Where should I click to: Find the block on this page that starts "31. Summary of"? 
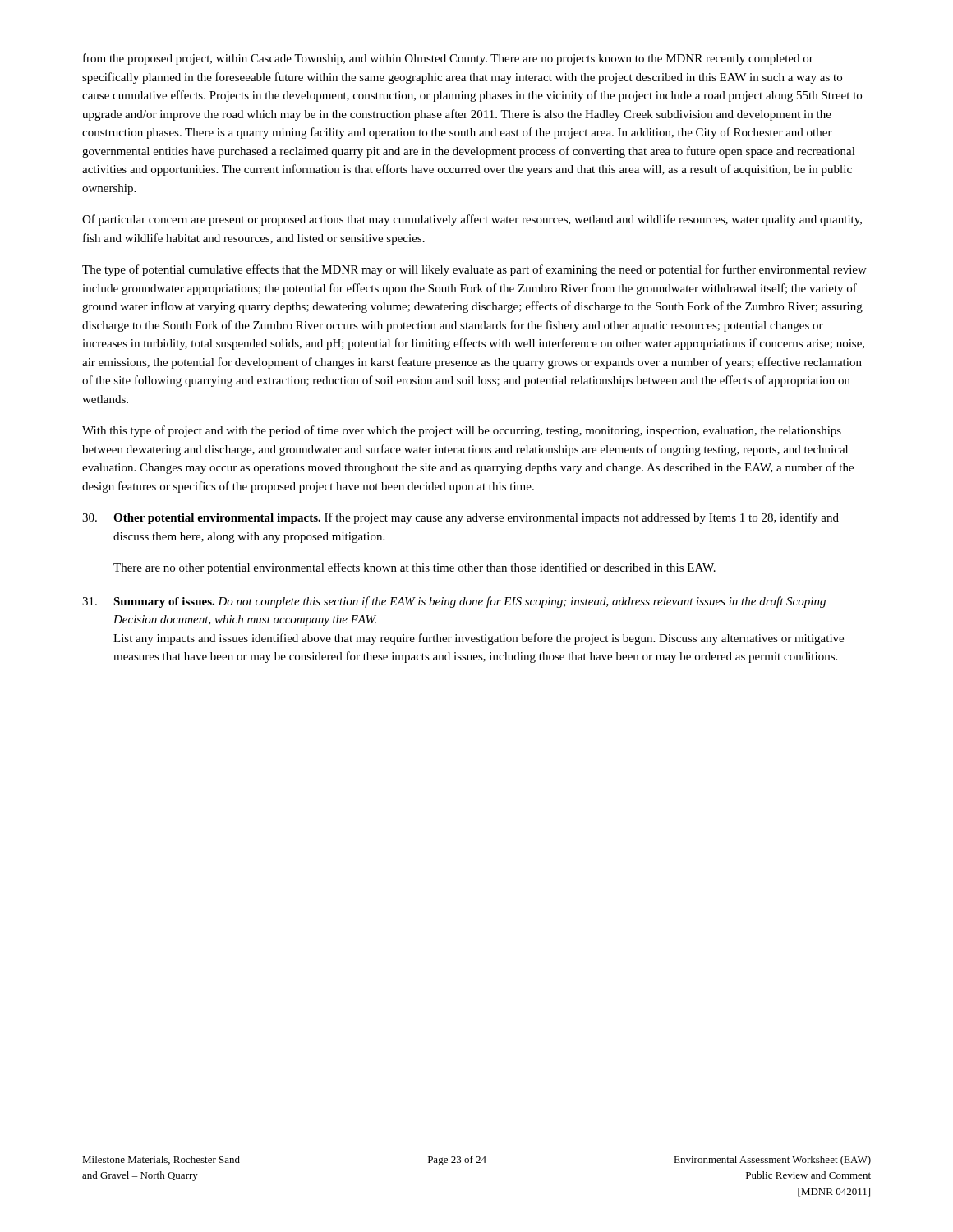476,629
